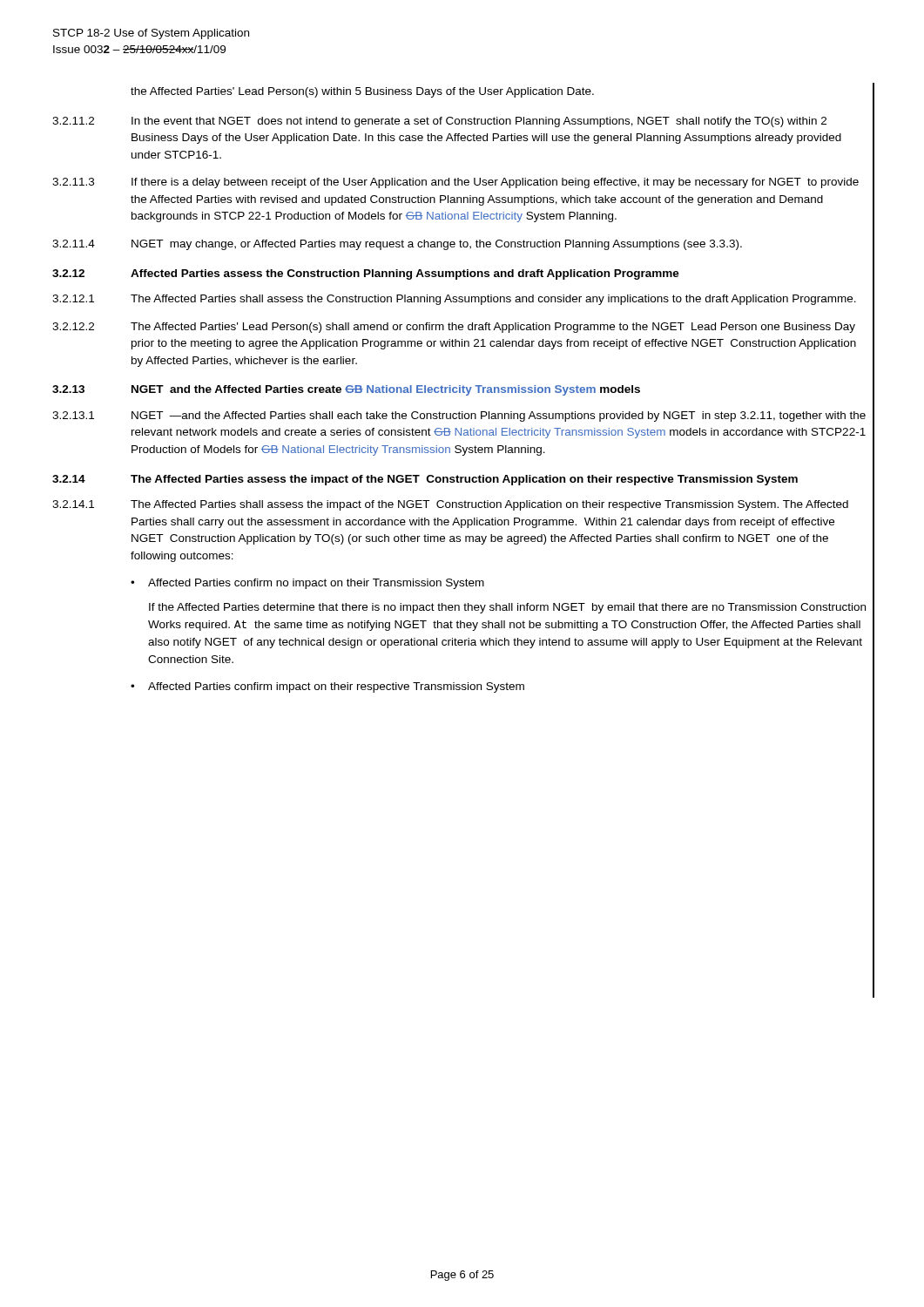Click the passage that begins "3.2.11.2 In the event that NGET does not"

[x=462, y=138]
